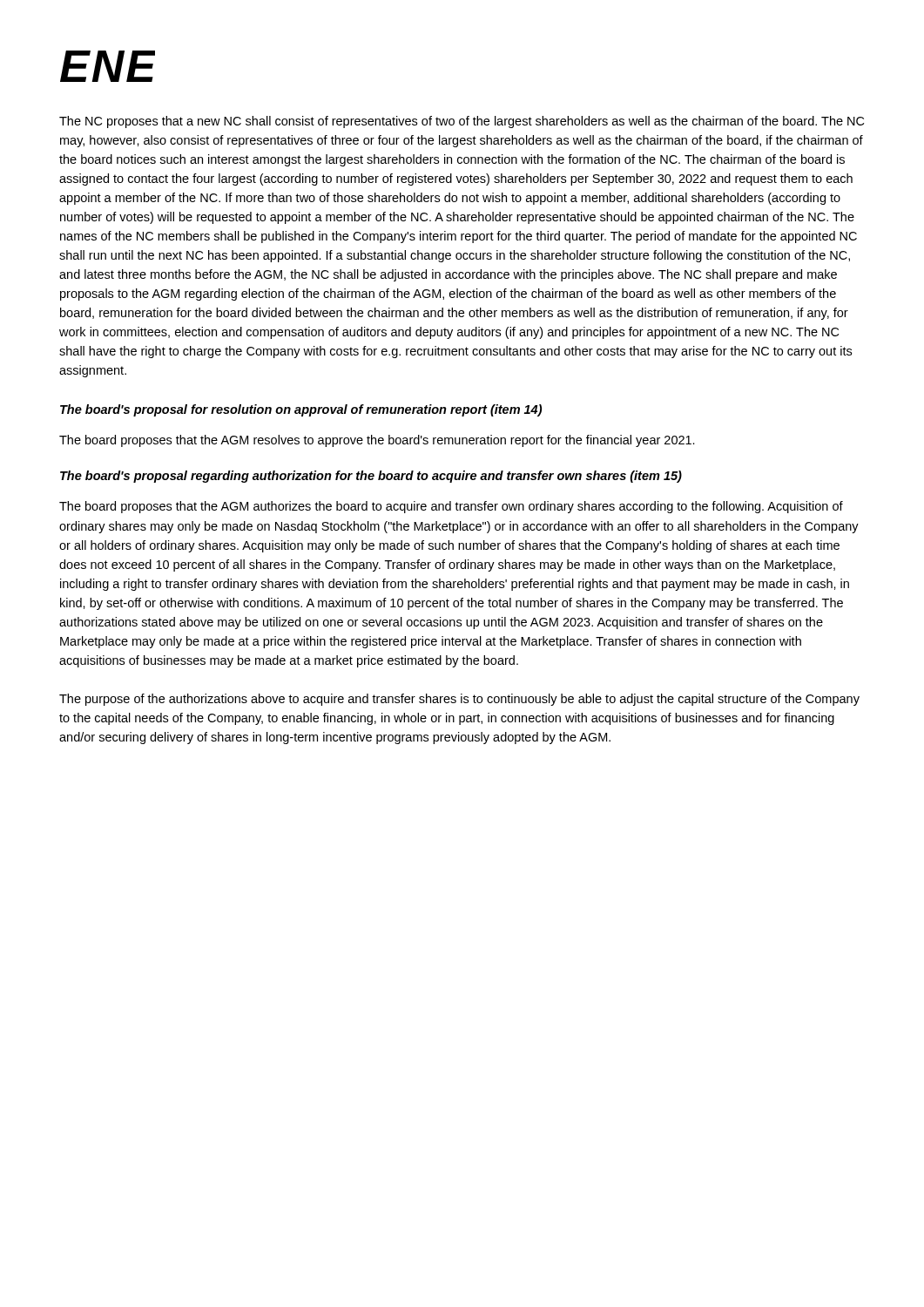Screen dimensions: 1307x924
Task: Click on the region starting "The board's proposal for resolution on approval"
Action: (x=301, y=410)
